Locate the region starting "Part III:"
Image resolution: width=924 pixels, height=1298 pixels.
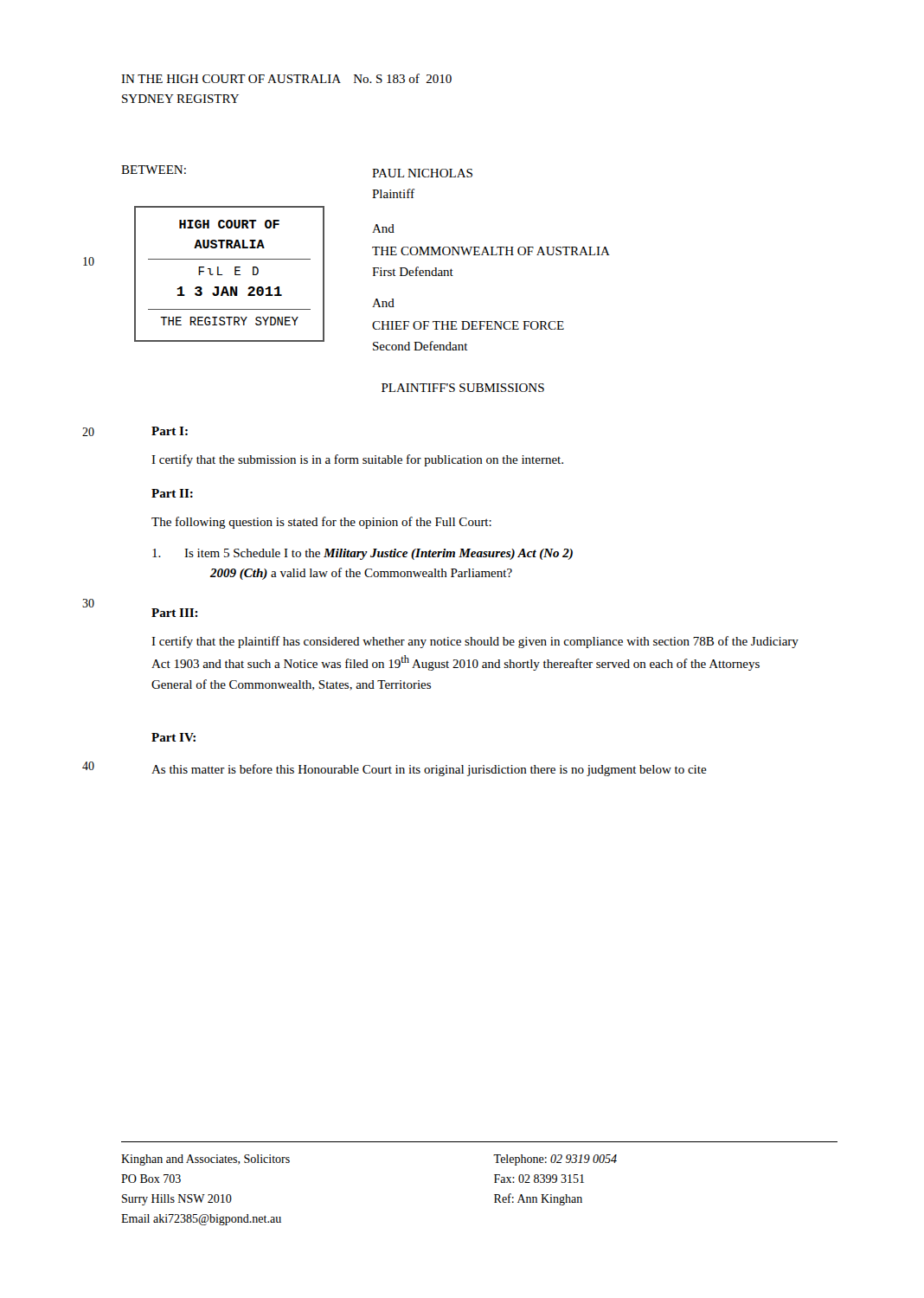point(175,613)
